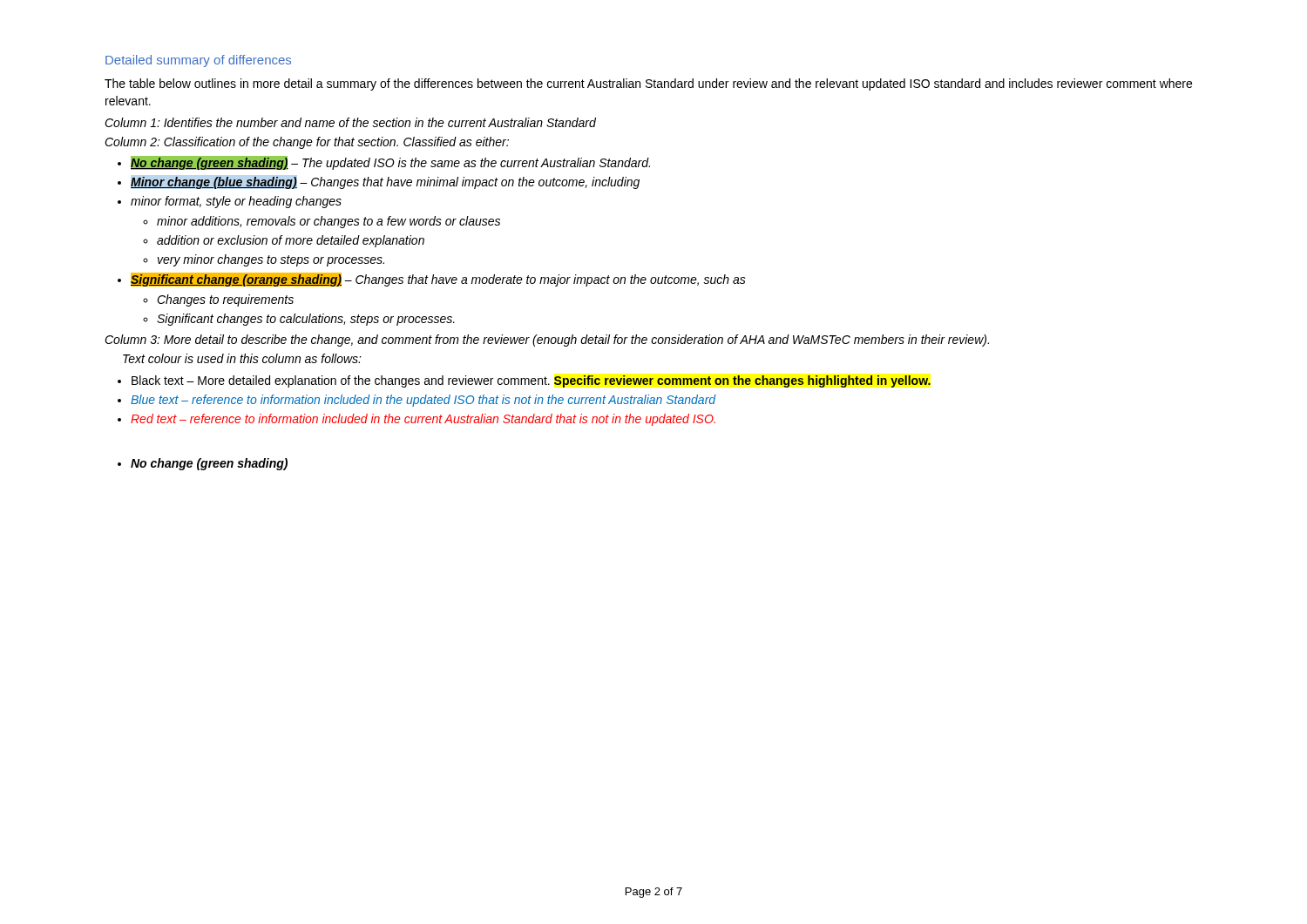Locate the list item with the text "addition or exclusion"
The height and width of the screenshot is (924, 1307).
pyautogui.click(x=291, y=241)
